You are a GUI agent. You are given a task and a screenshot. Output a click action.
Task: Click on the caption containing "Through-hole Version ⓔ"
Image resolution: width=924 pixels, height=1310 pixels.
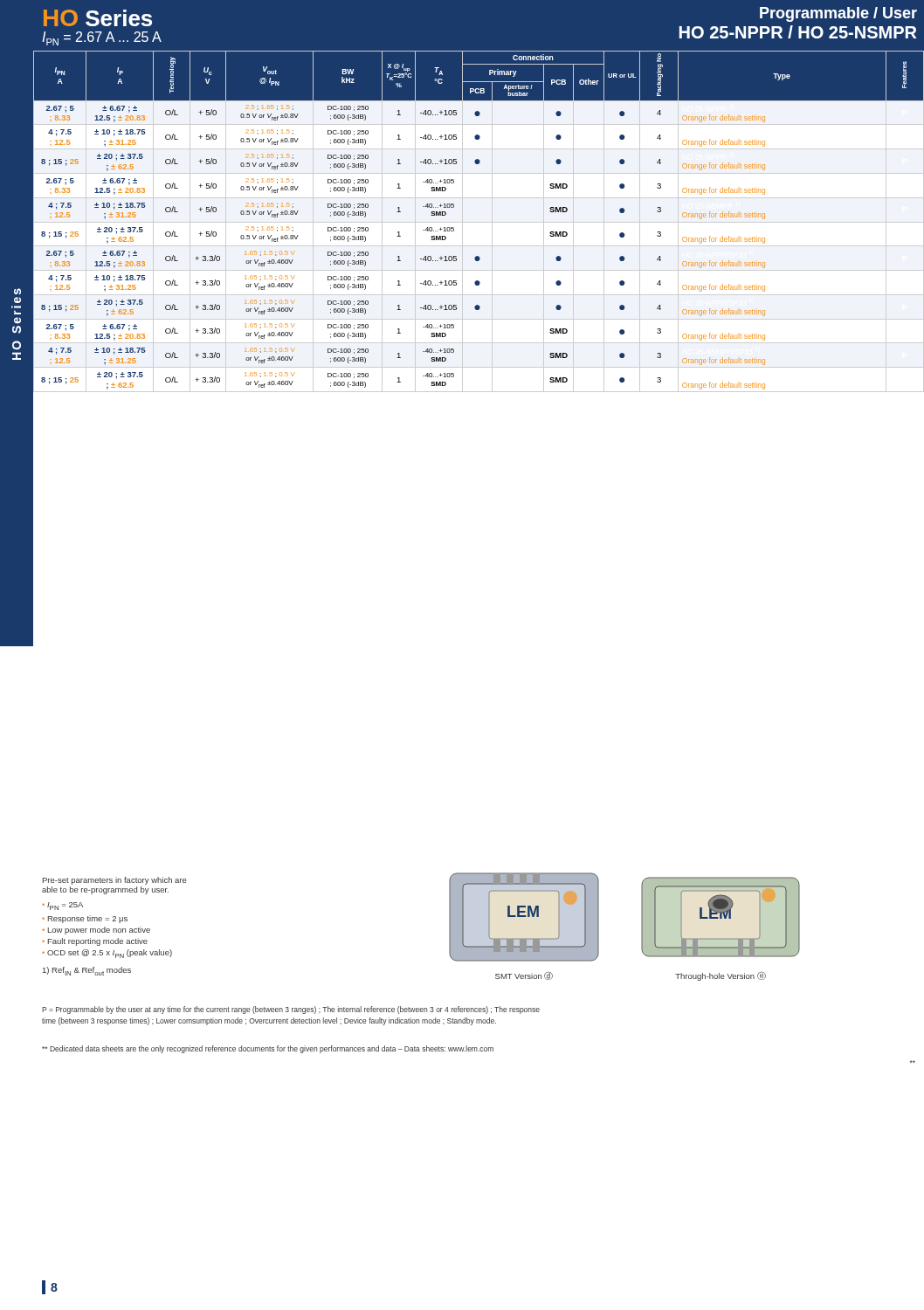click(x=721, y=976)
